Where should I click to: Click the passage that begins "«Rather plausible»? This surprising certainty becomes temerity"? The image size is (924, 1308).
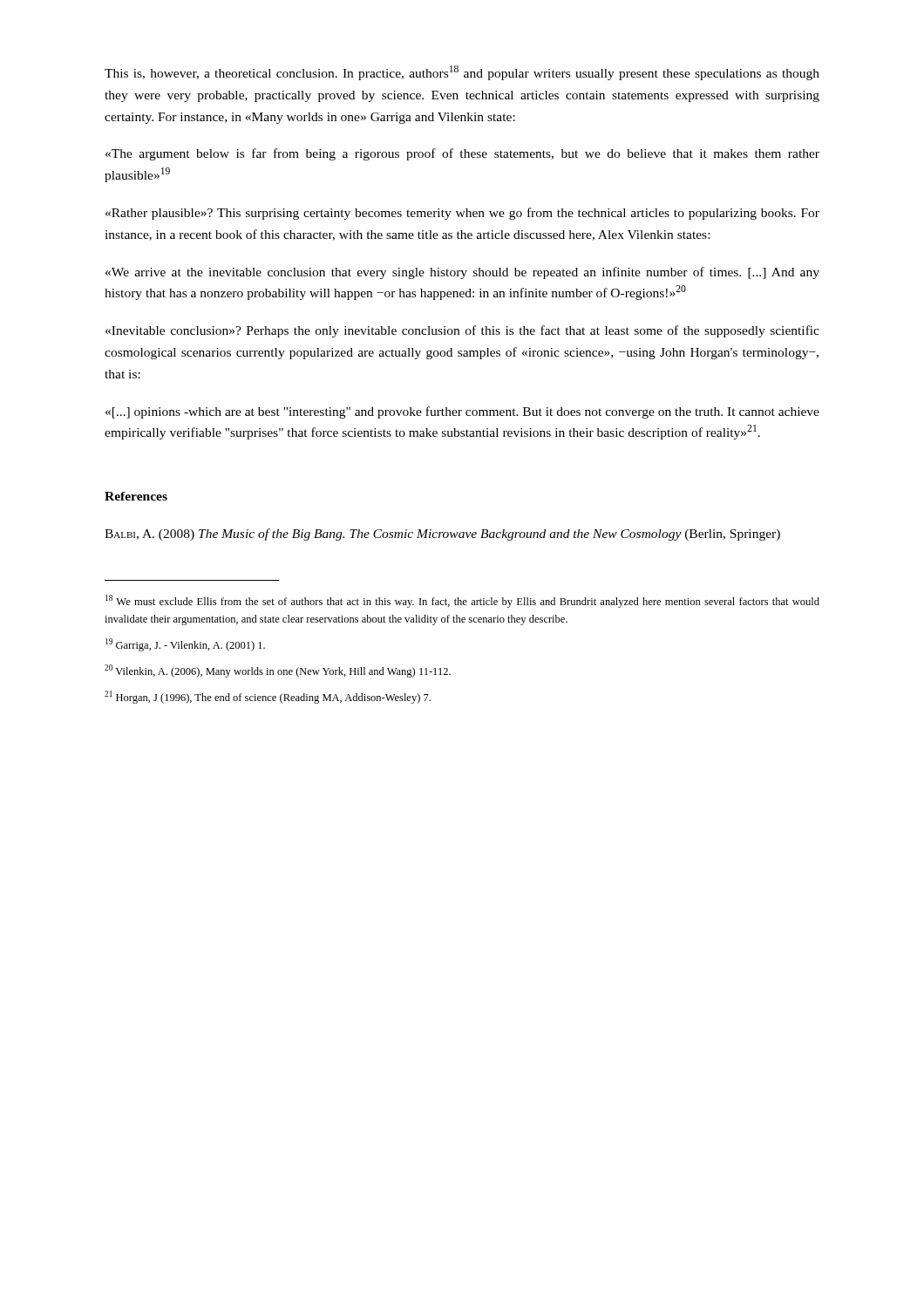click(x=462, y=224)
